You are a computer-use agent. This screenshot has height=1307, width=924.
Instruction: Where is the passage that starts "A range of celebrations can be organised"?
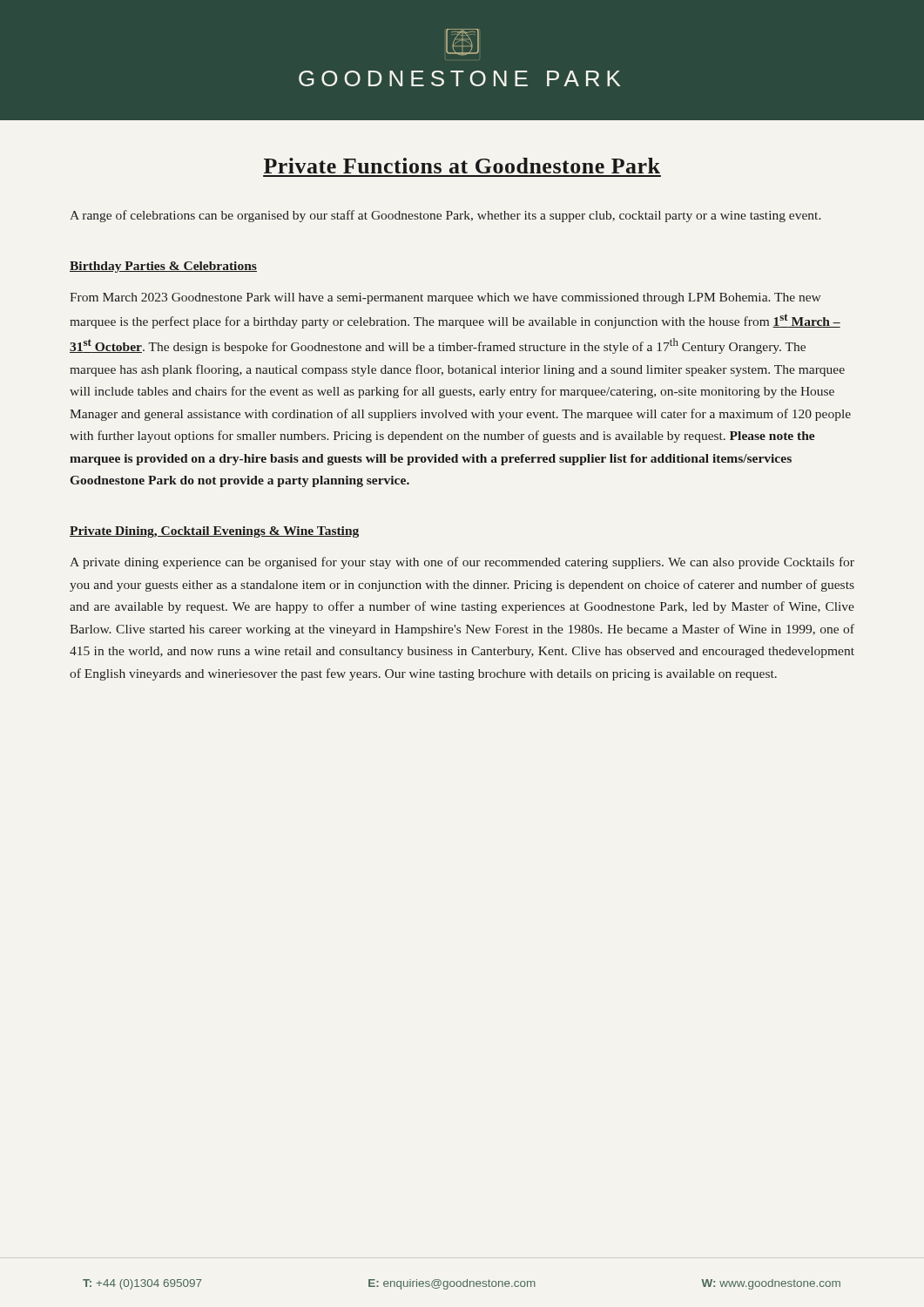coord(446,215)
